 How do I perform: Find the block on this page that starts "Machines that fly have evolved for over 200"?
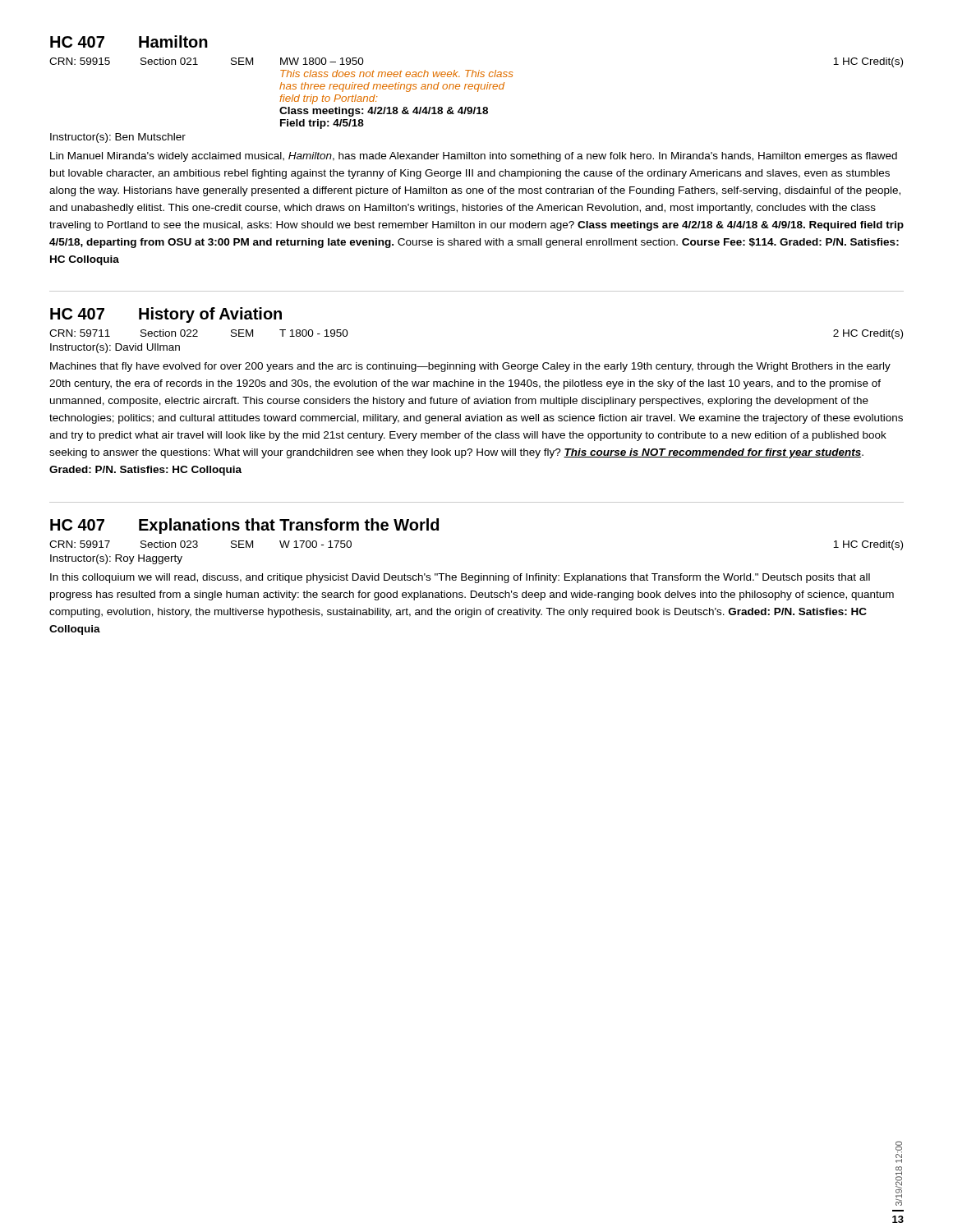coord(476,418)
